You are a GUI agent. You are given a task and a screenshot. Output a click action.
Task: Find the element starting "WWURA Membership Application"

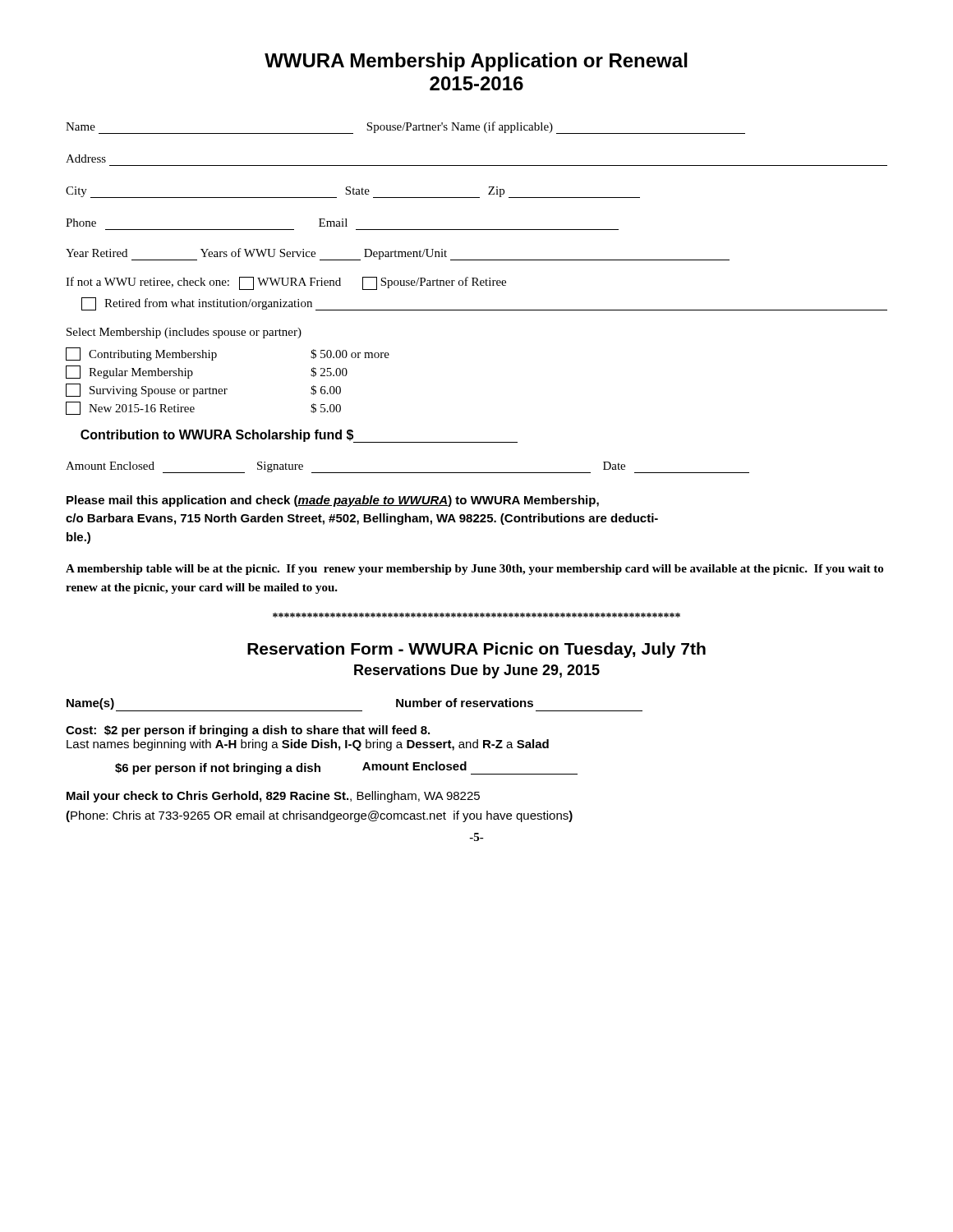[476, 72]
